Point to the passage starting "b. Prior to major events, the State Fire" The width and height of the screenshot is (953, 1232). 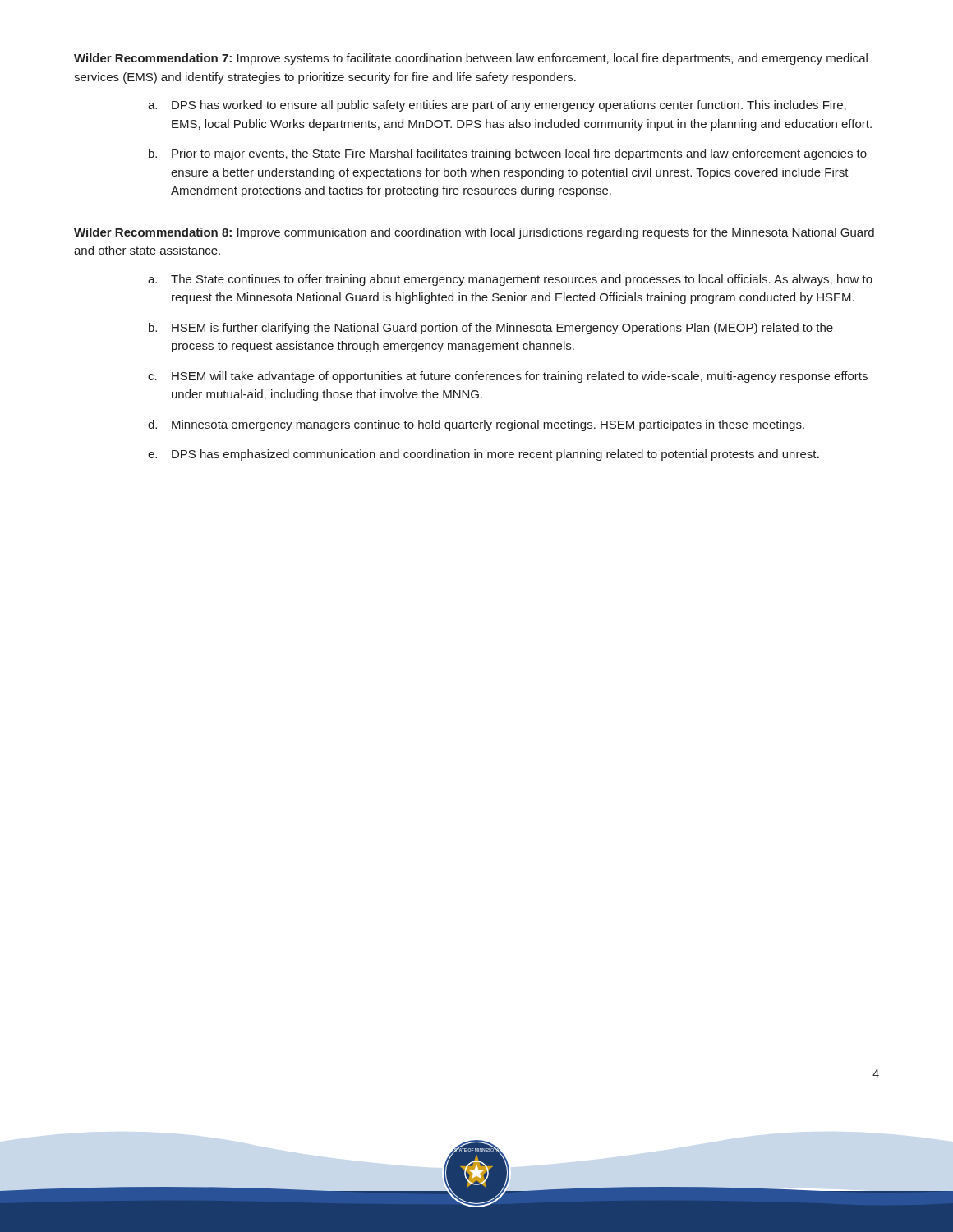[513, 172]
